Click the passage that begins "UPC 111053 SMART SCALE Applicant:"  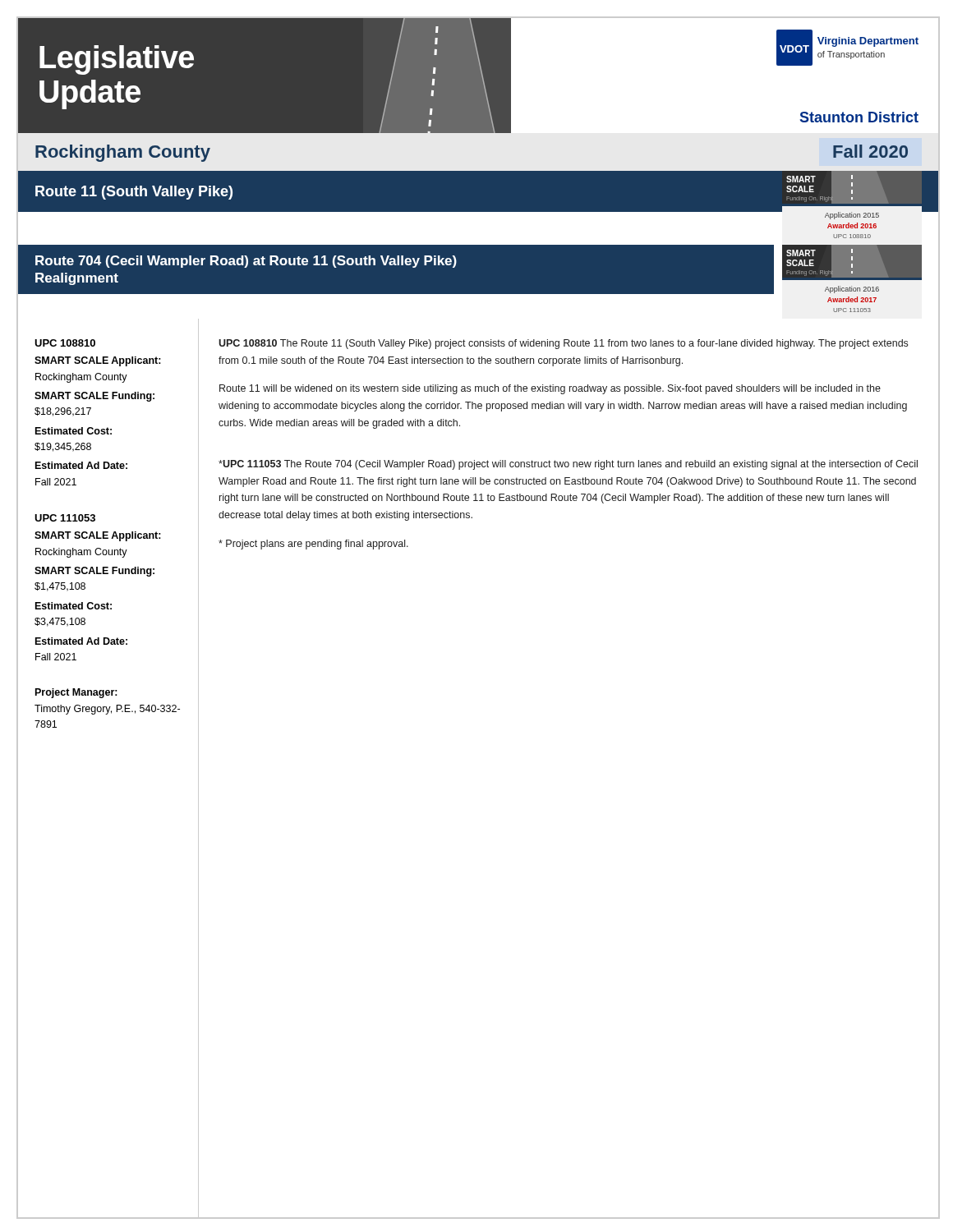tap(65, 518)
